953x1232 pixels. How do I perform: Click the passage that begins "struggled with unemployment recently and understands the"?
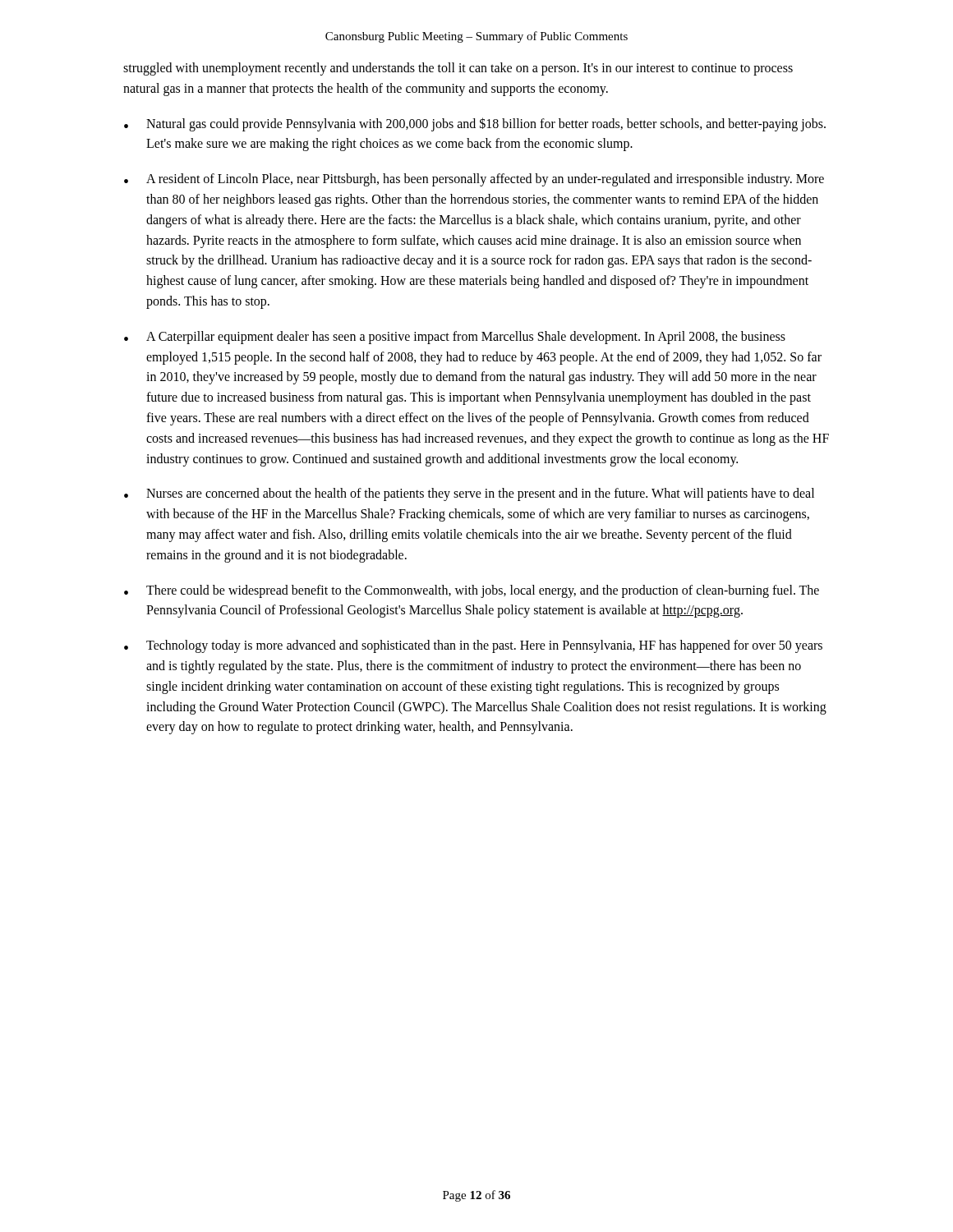(458, 78)
